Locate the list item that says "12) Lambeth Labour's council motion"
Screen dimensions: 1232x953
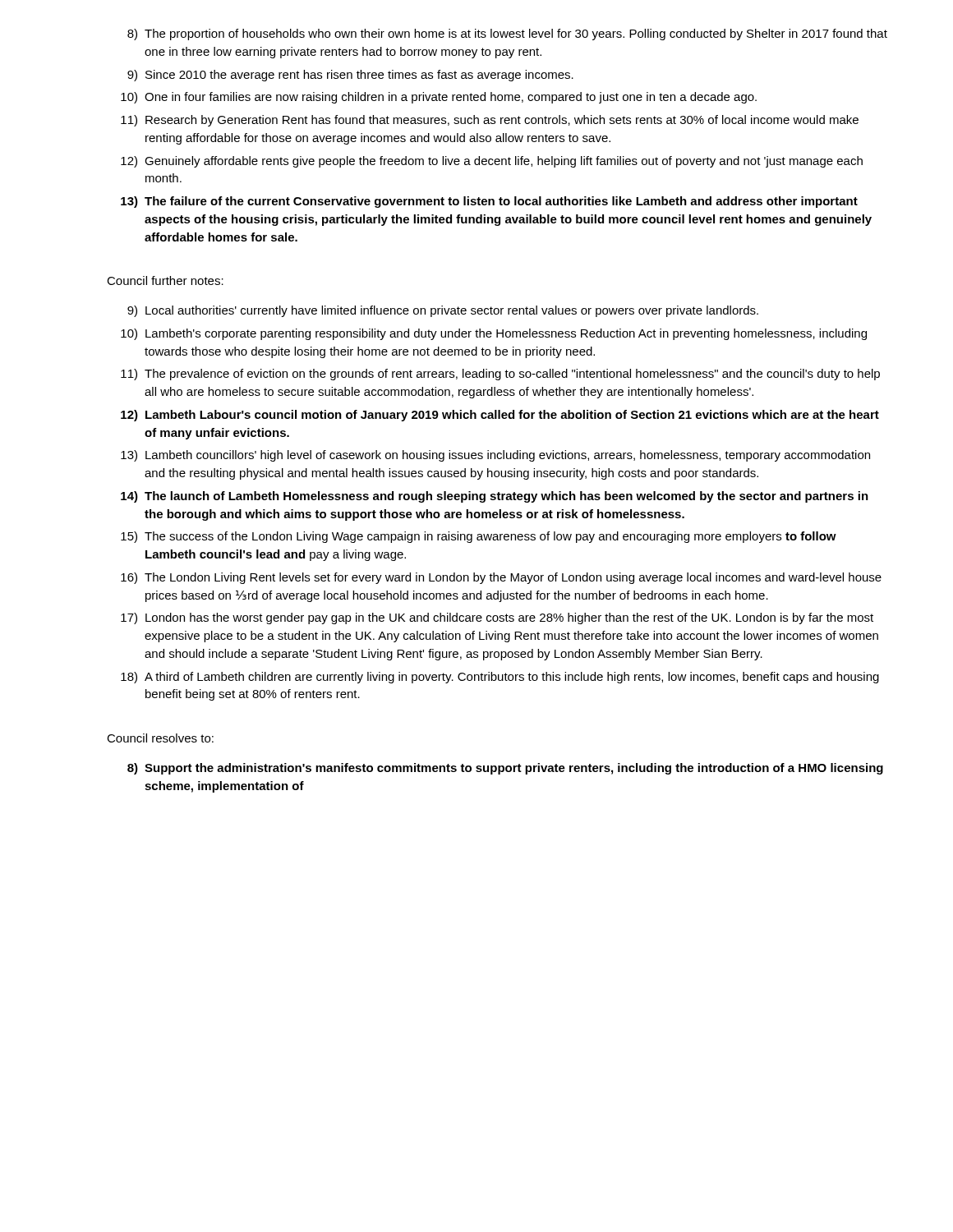click(497, 423)
